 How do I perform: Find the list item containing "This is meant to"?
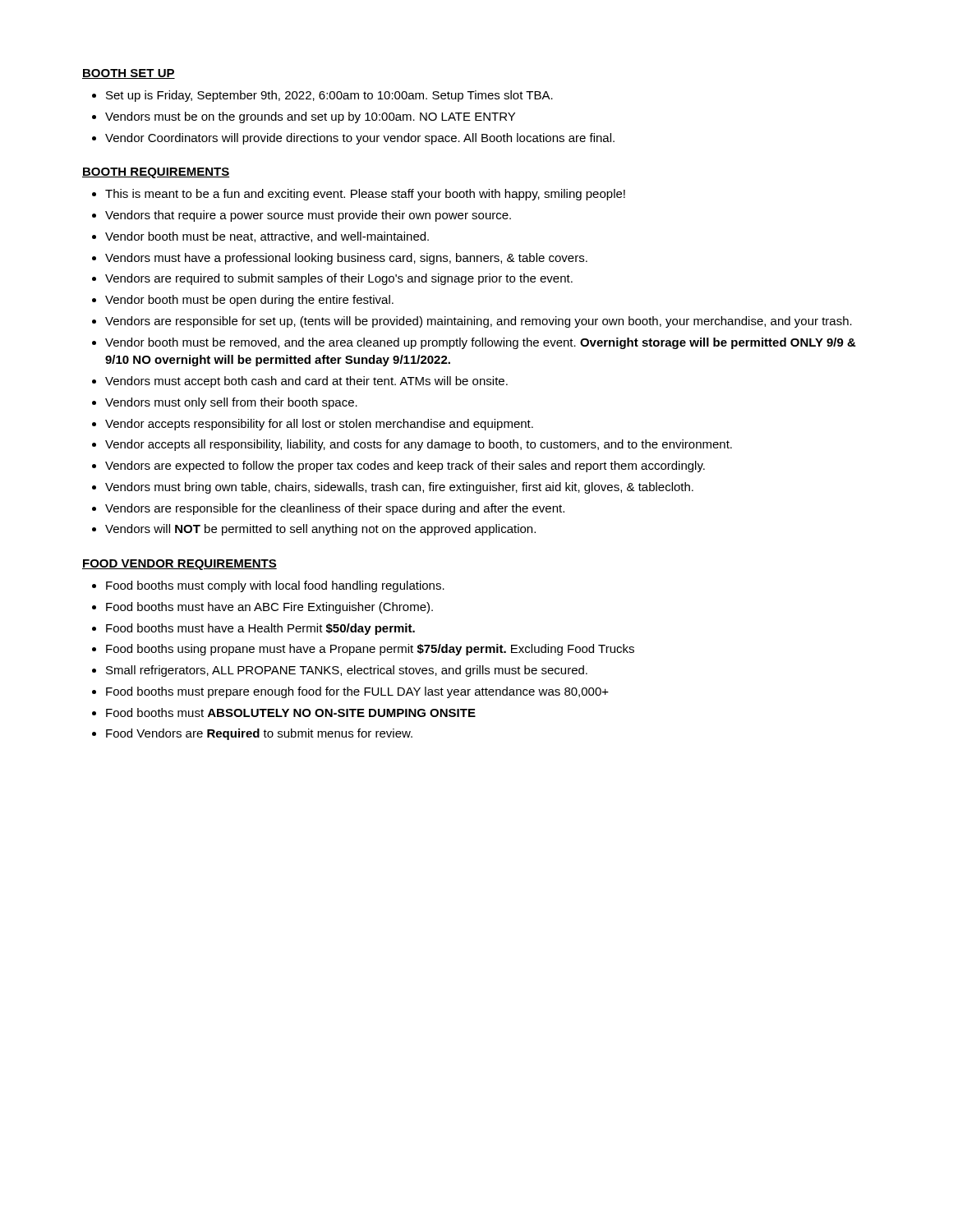[x=366, y=194]
